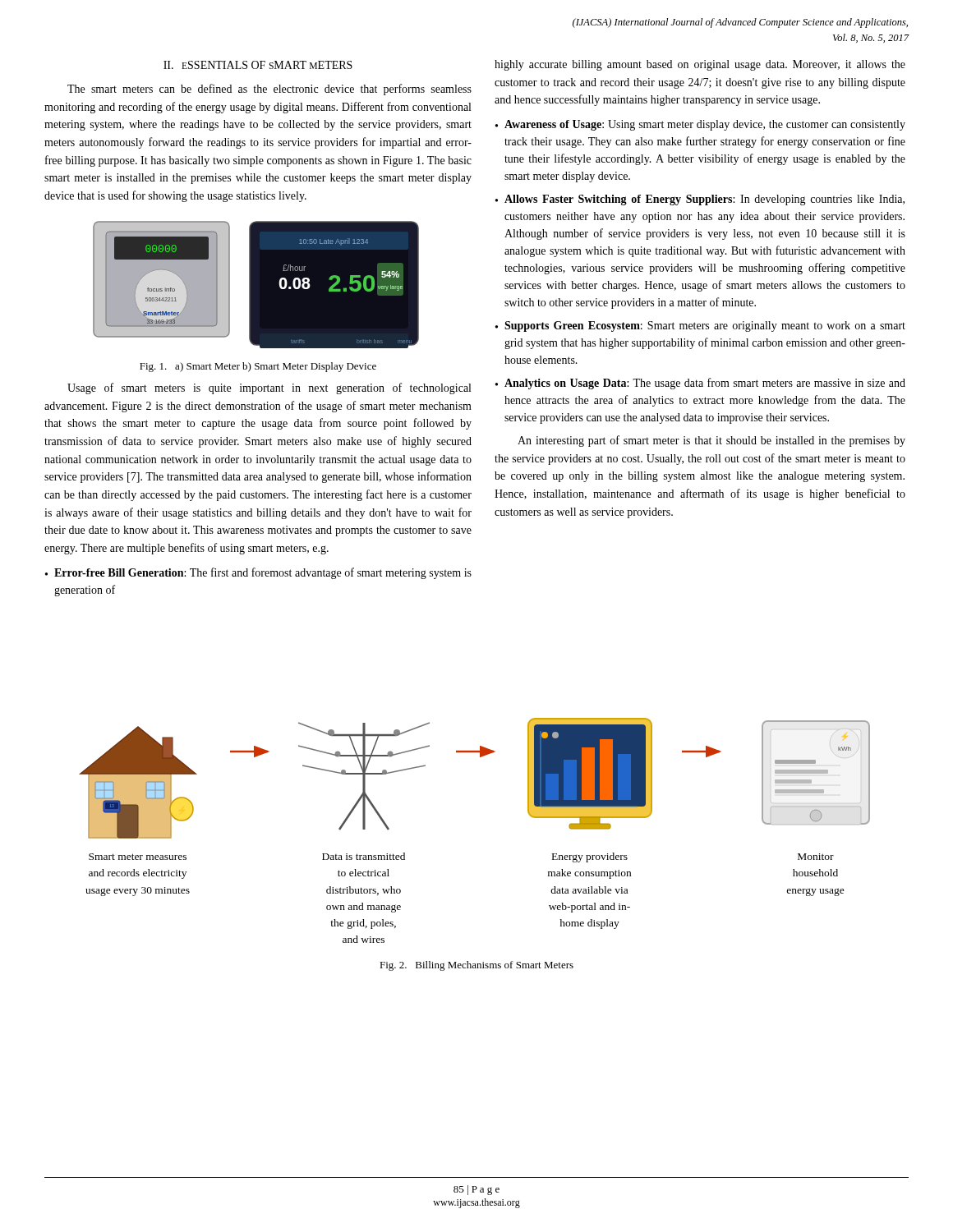Click on the infographic
The height and width of the screenshot is (1232, 953).
point(476,831)
